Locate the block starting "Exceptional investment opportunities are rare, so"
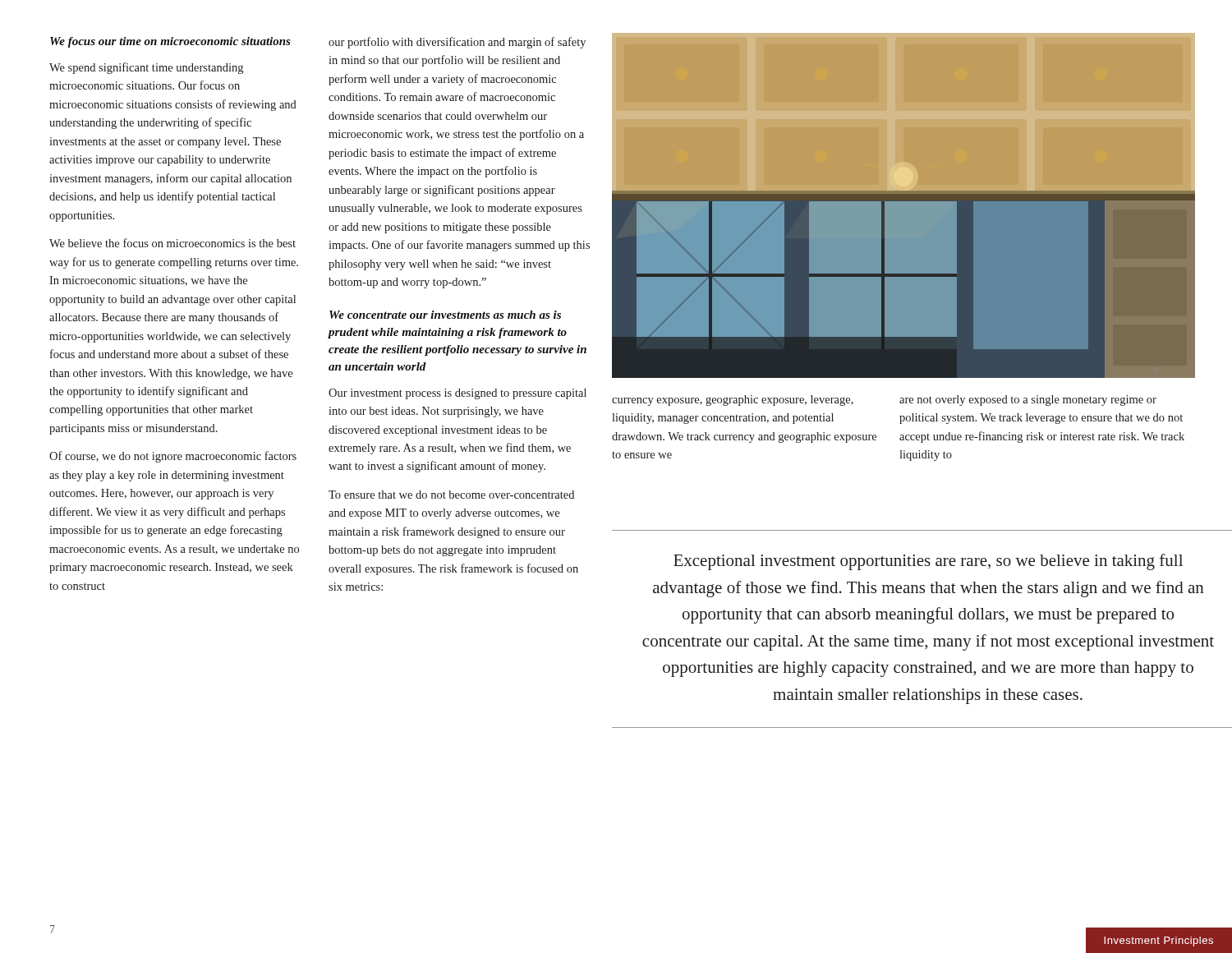This screenshot has height=953, width=1232. click(x=928, y=627)
